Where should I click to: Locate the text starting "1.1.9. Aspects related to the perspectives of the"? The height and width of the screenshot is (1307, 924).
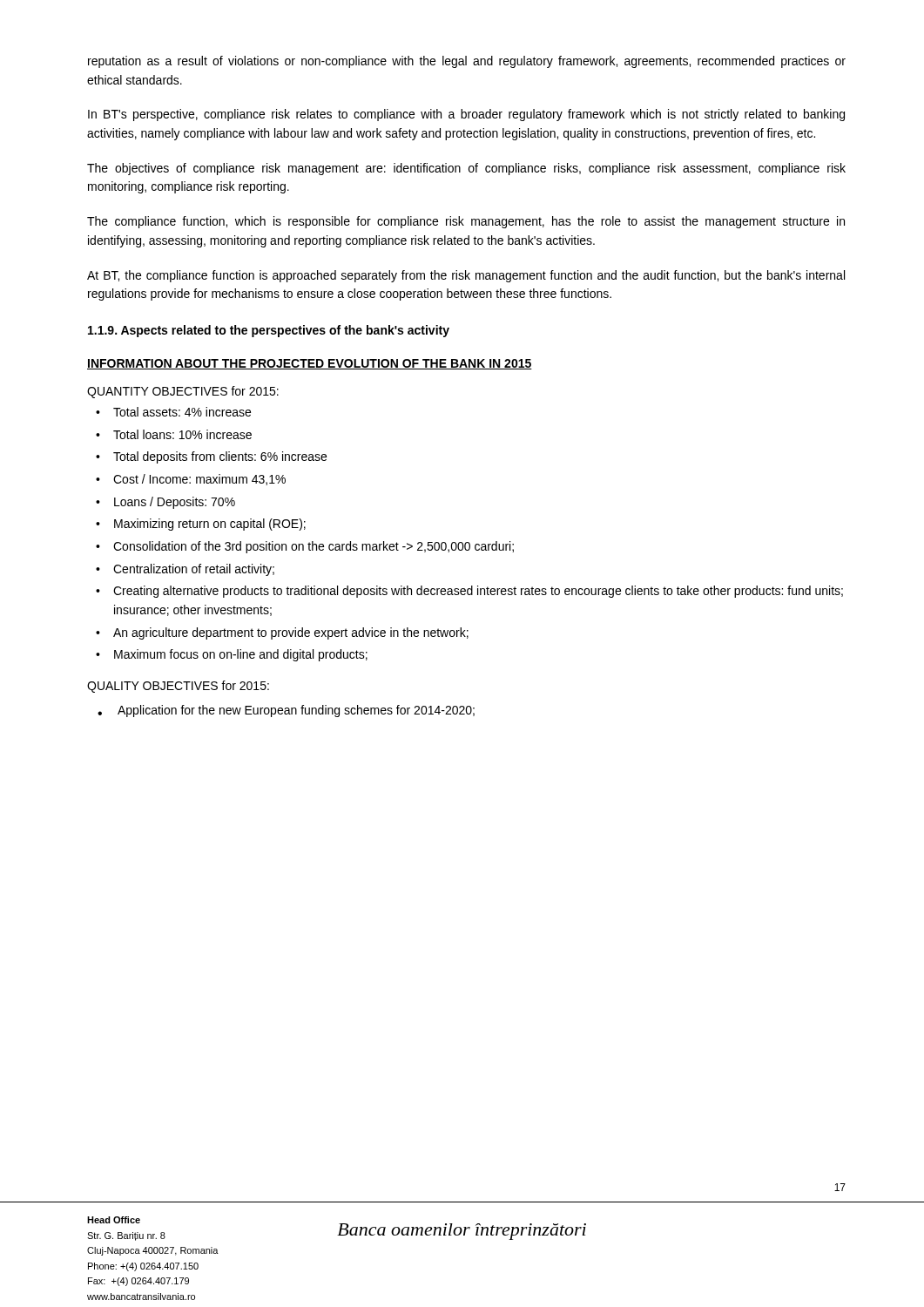pos(268,330)
